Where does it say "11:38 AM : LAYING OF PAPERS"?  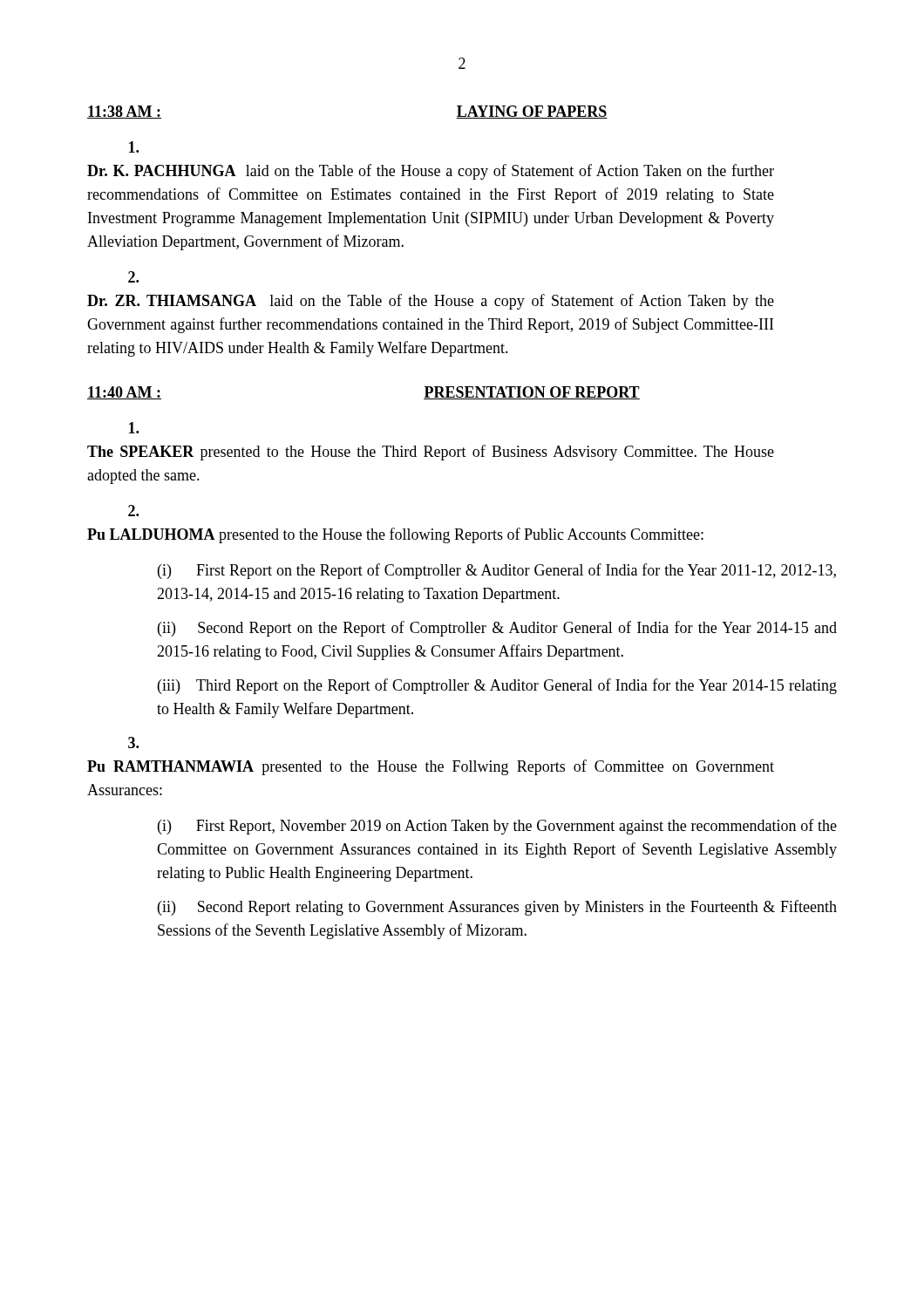[x=462, y=112]
